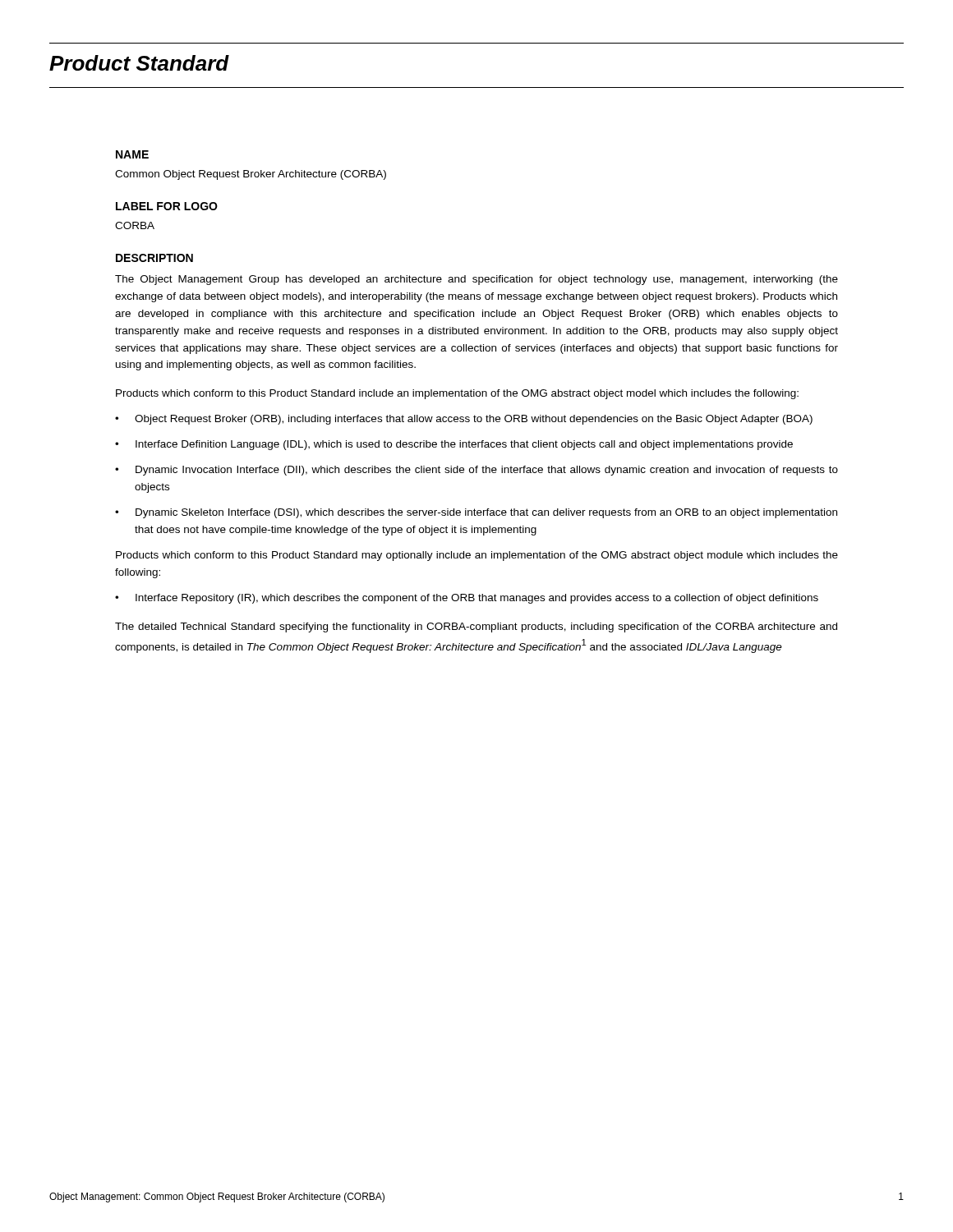The height and width of the screenshot is (1232, 953).
Task: Click the passage that begins "The Object Management"
Action: click(x=476, y=322)
